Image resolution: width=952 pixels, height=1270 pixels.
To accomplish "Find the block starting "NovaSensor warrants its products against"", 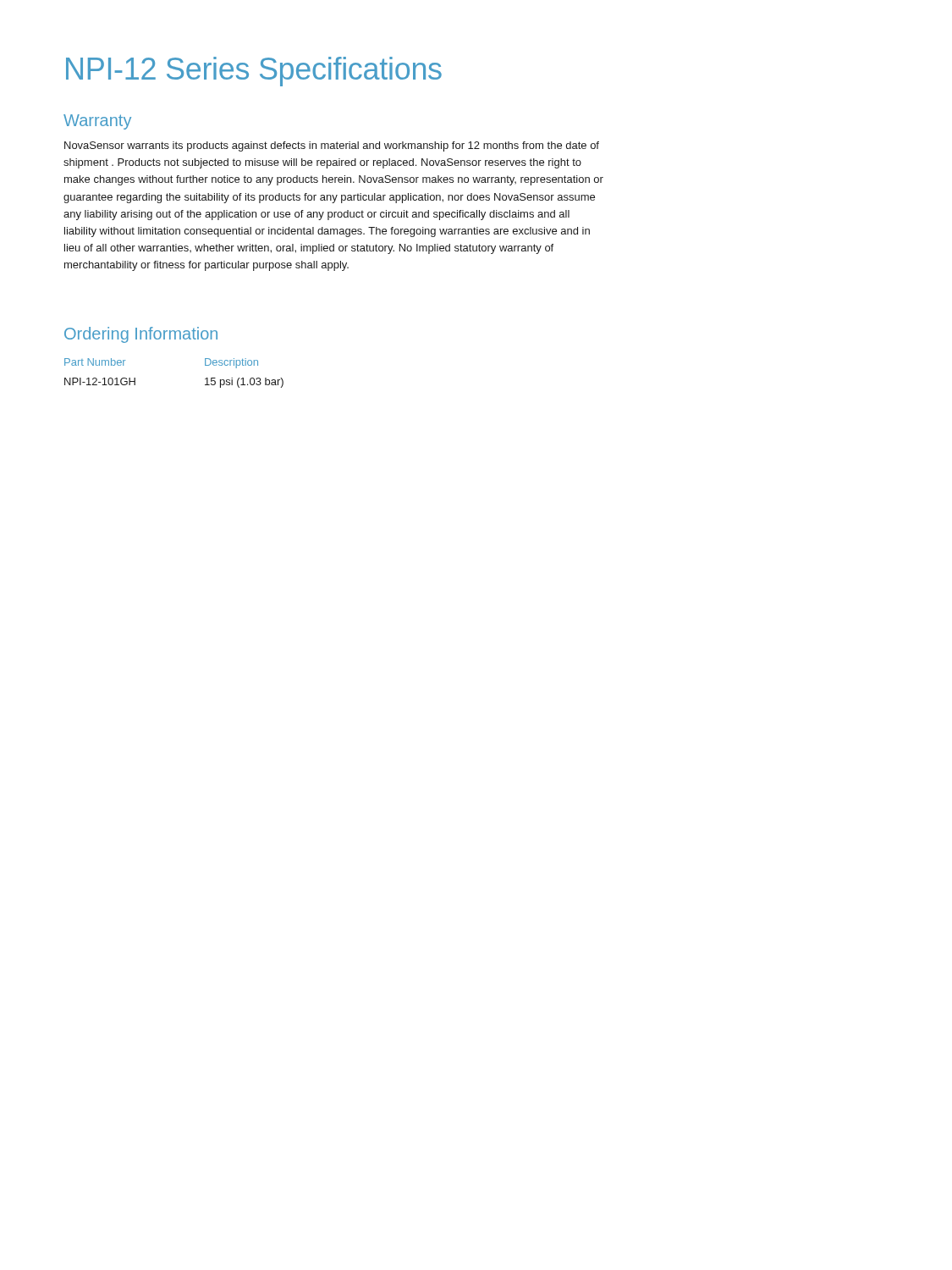I will click(334, 205).
